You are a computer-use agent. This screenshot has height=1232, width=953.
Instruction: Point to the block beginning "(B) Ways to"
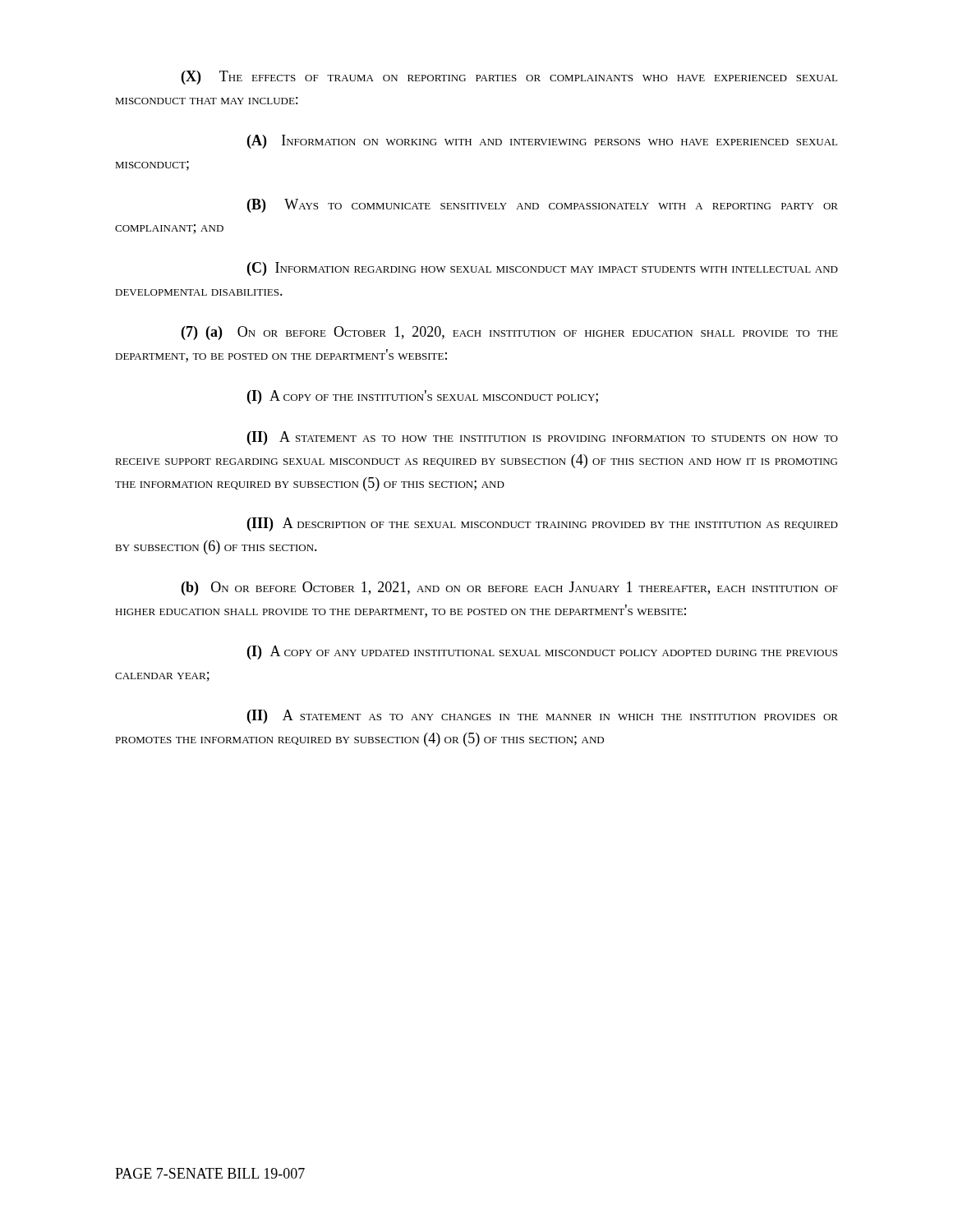476,216
